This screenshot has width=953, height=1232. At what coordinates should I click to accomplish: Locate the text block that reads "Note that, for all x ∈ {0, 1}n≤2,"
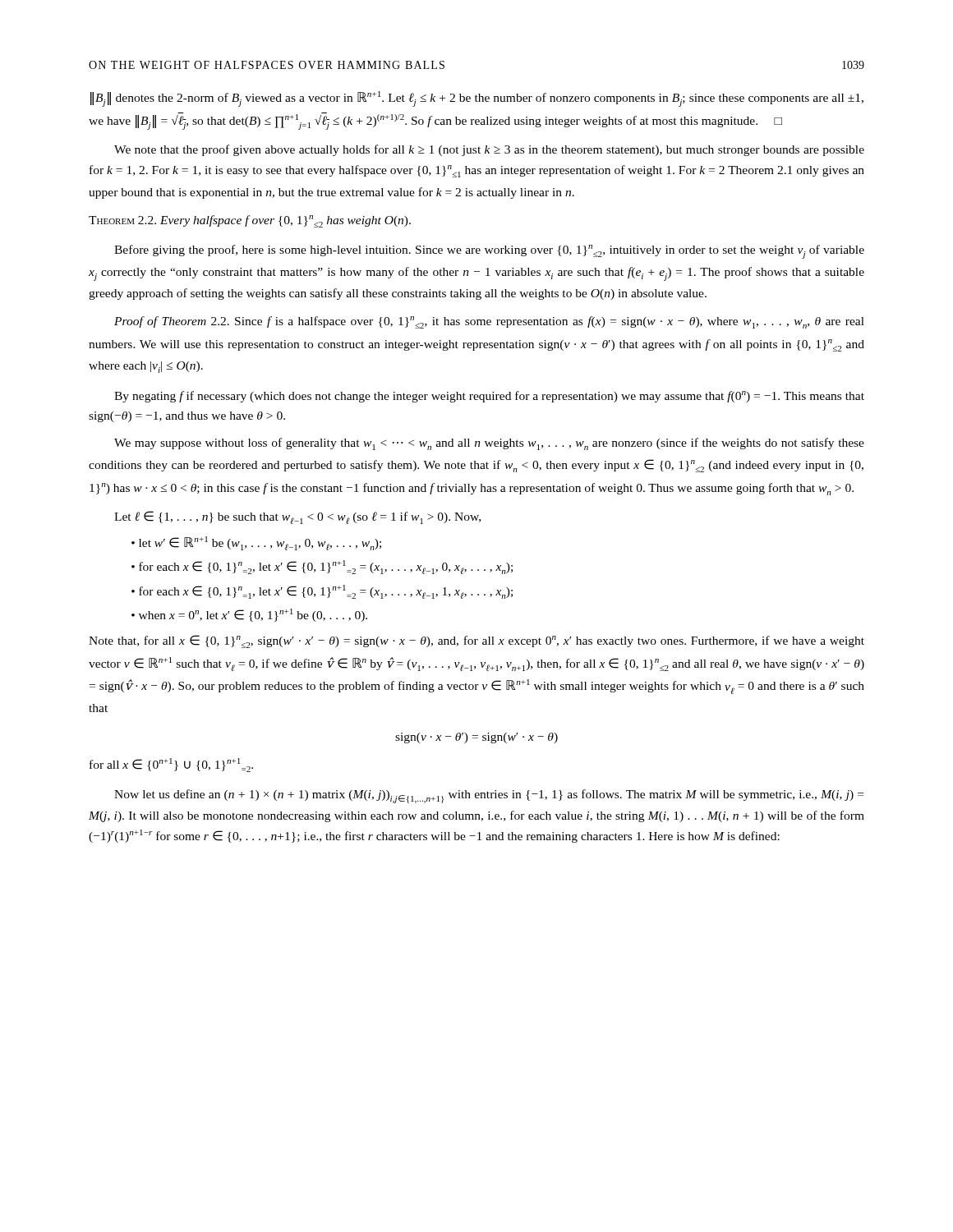click(x=476, y=674)
